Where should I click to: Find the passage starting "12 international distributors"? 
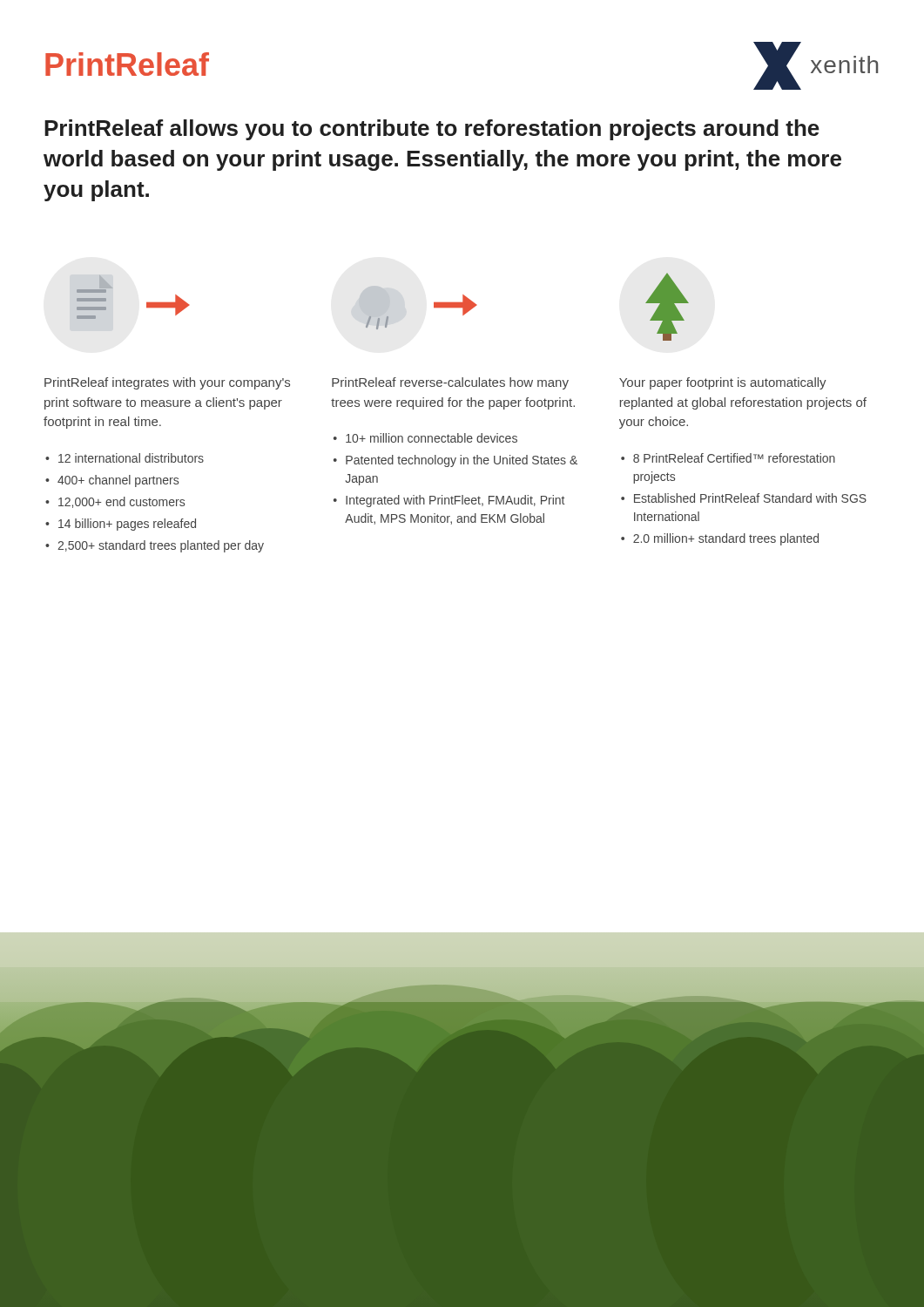click(x=131, y=458)
